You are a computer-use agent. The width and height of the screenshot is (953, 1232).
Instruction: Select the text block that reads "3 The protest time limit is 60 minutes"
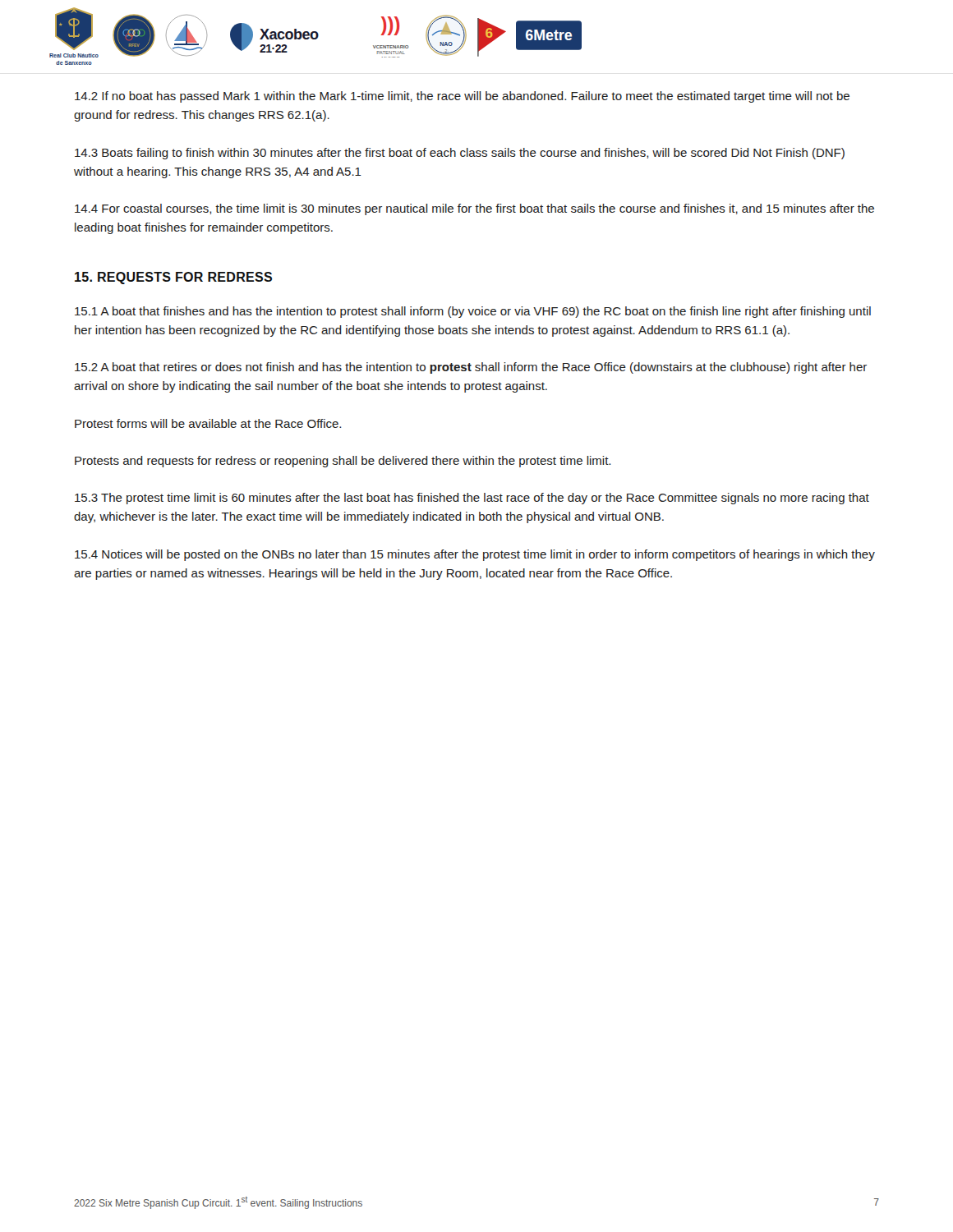point(471,507)
